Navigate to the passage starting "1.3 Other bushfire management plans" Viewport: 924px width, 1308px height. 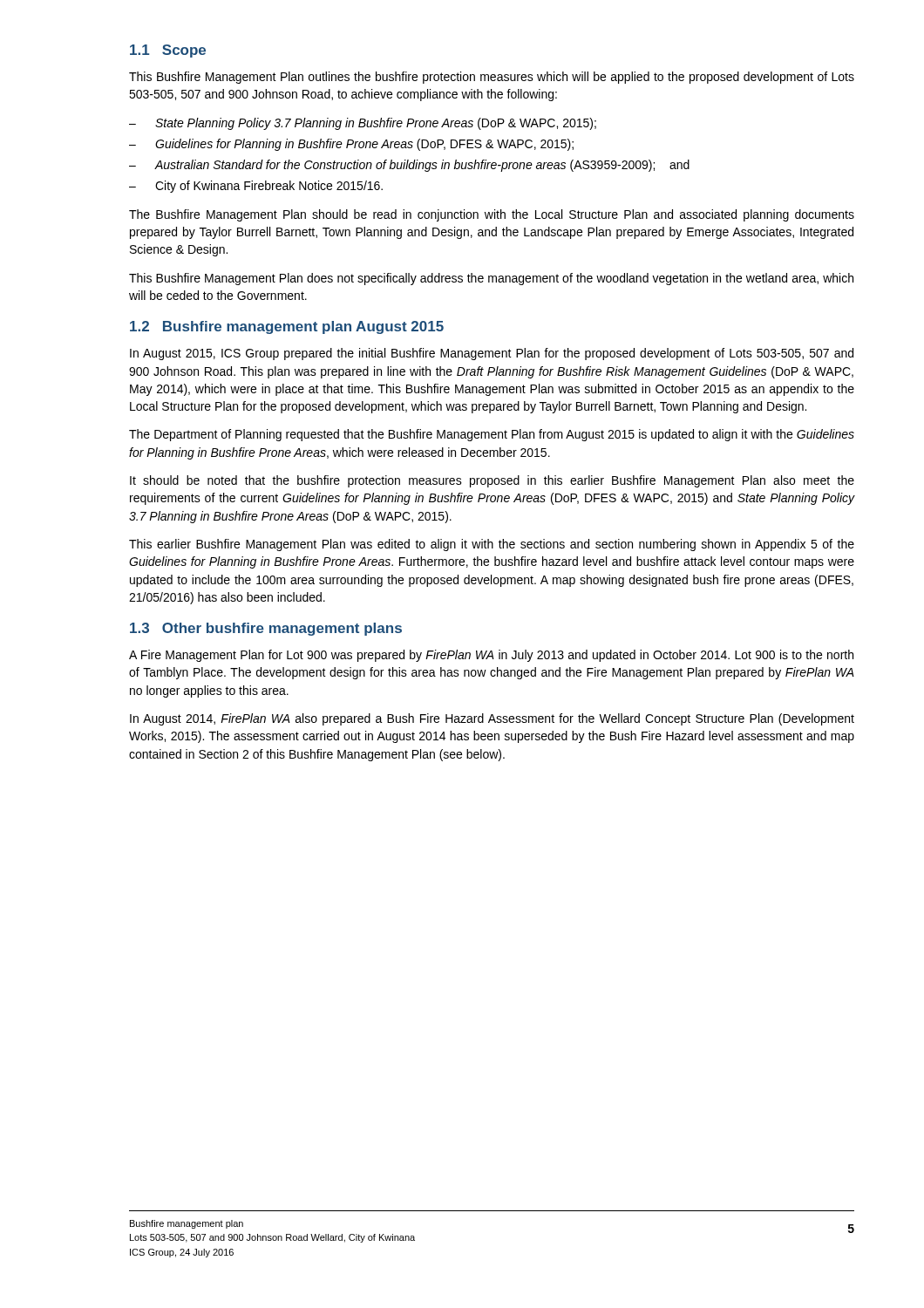(x=266, y=628)
